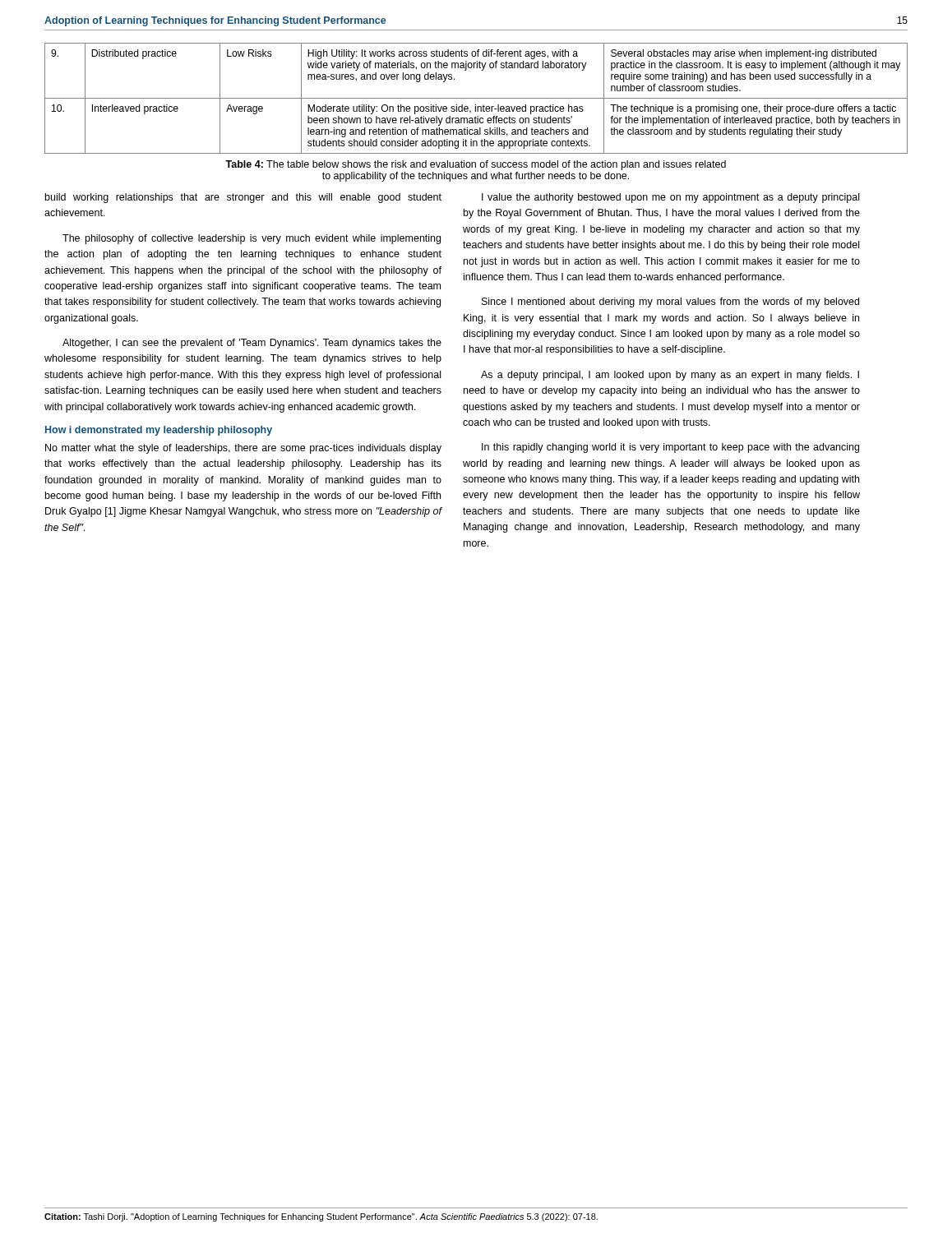Click the passage that begins "In this rapidly changing world it is"
Viewport: 952px width, 1233px height.
point(661,495)
